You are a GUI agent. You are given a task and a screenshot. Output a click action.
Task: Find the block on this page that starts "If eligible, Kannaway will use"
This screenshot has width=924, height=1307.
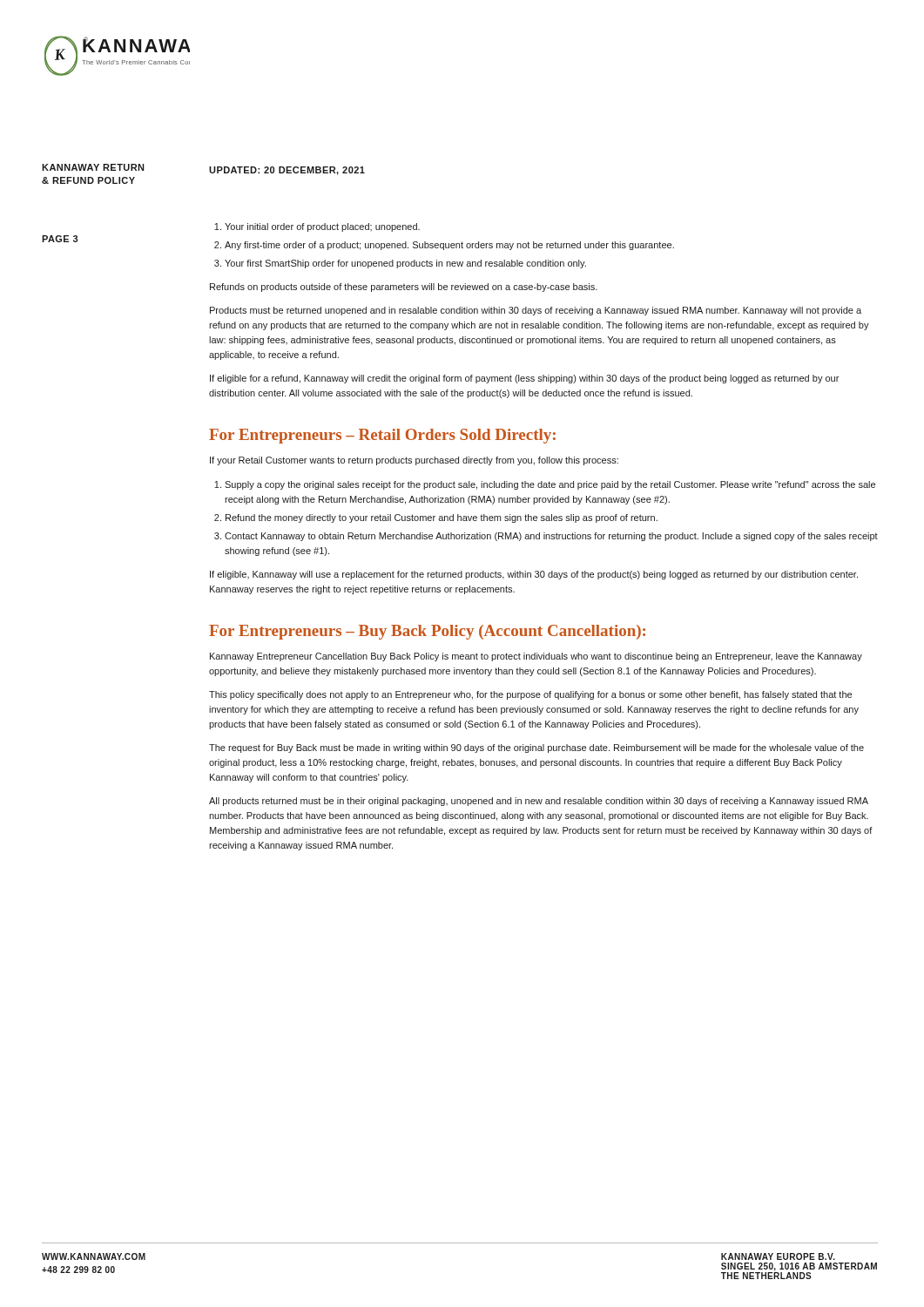tap(534, 581)
